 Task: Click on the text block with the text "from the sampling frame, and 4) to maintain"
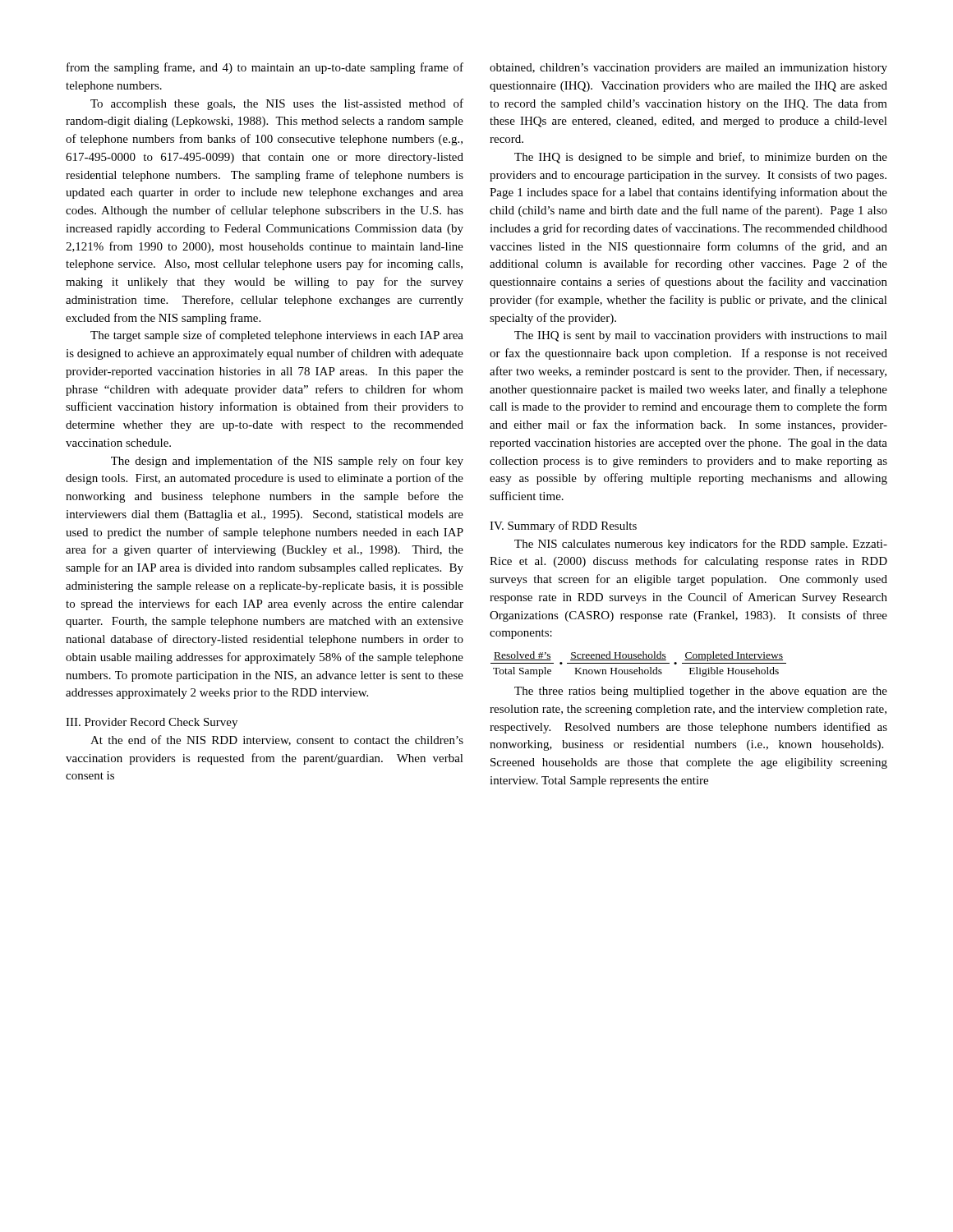265,381
